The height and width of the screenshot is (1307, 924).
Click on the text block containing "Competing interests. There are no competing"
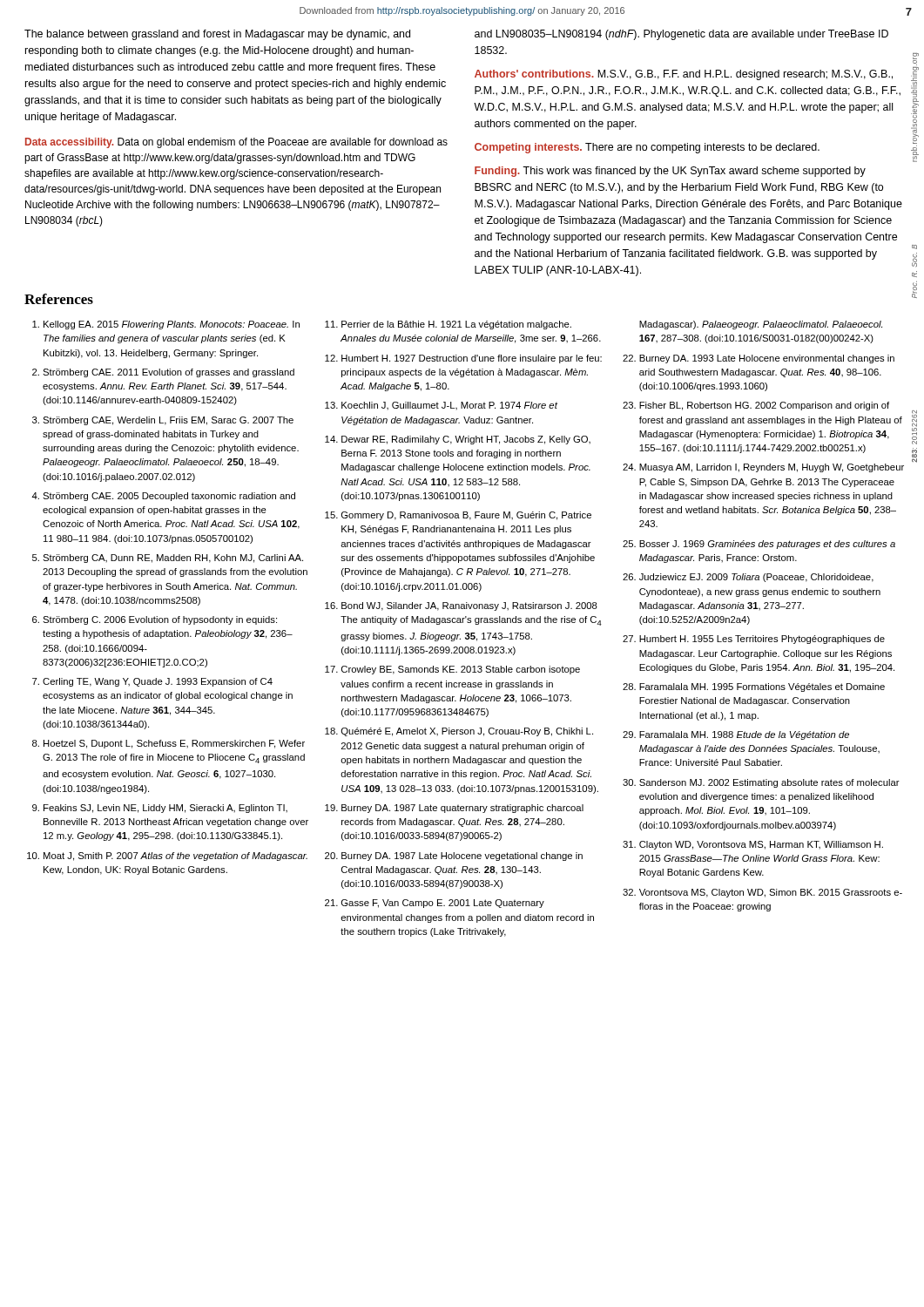[647, 147]
